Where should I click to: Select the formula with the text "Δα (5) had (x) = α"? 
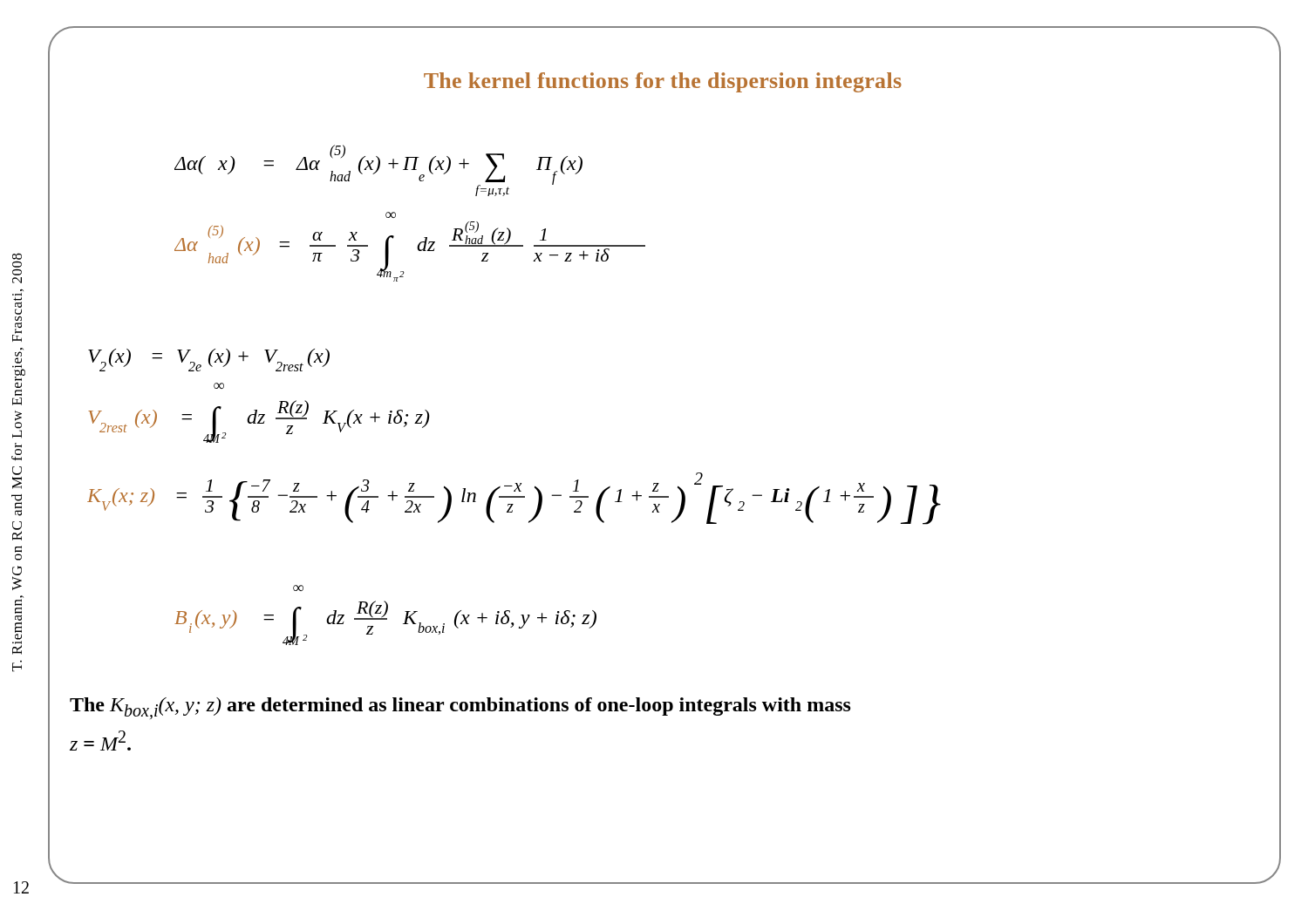(654, 244)
